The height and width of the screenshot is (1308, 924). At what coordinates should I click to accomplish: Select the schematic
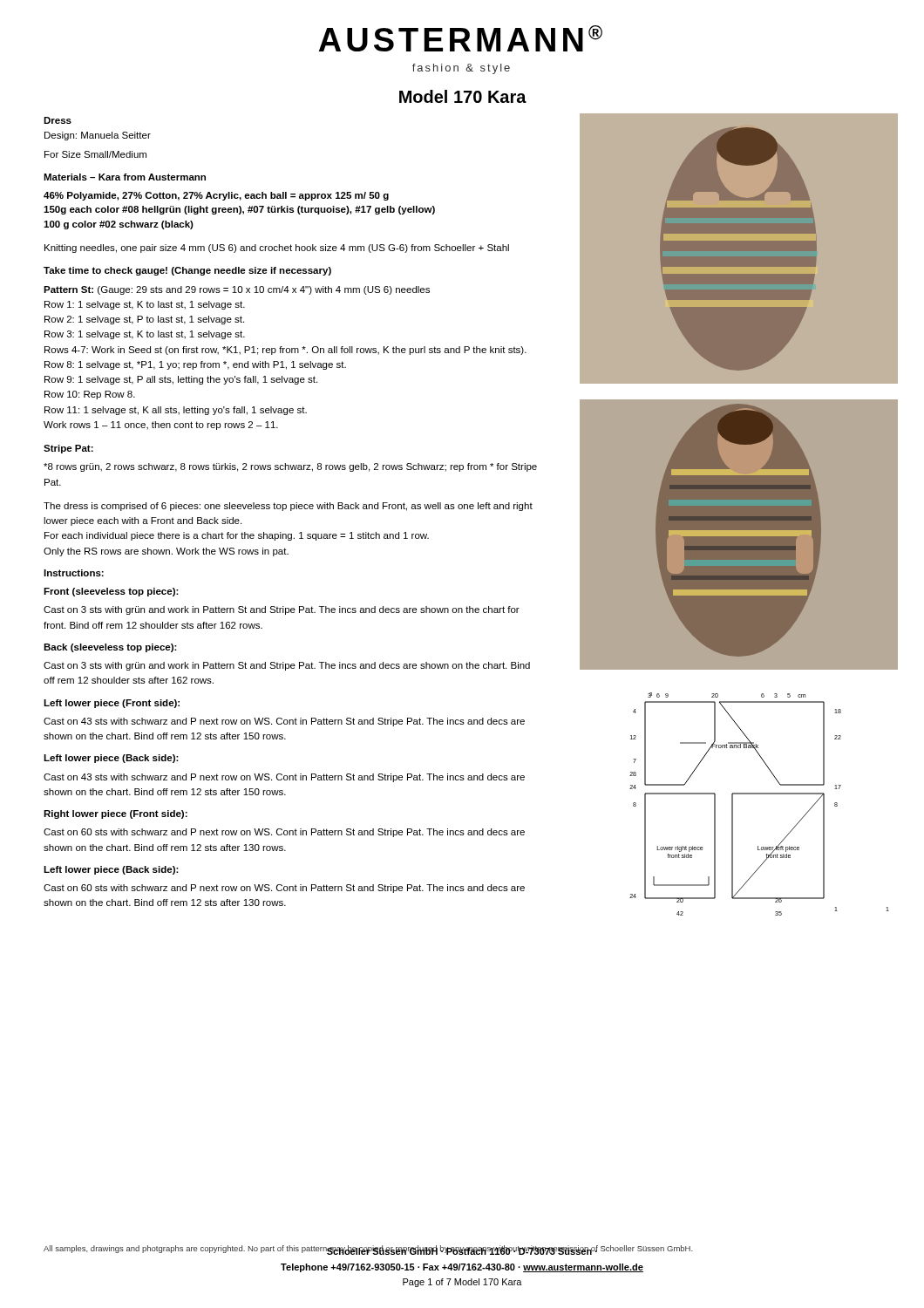739,807
